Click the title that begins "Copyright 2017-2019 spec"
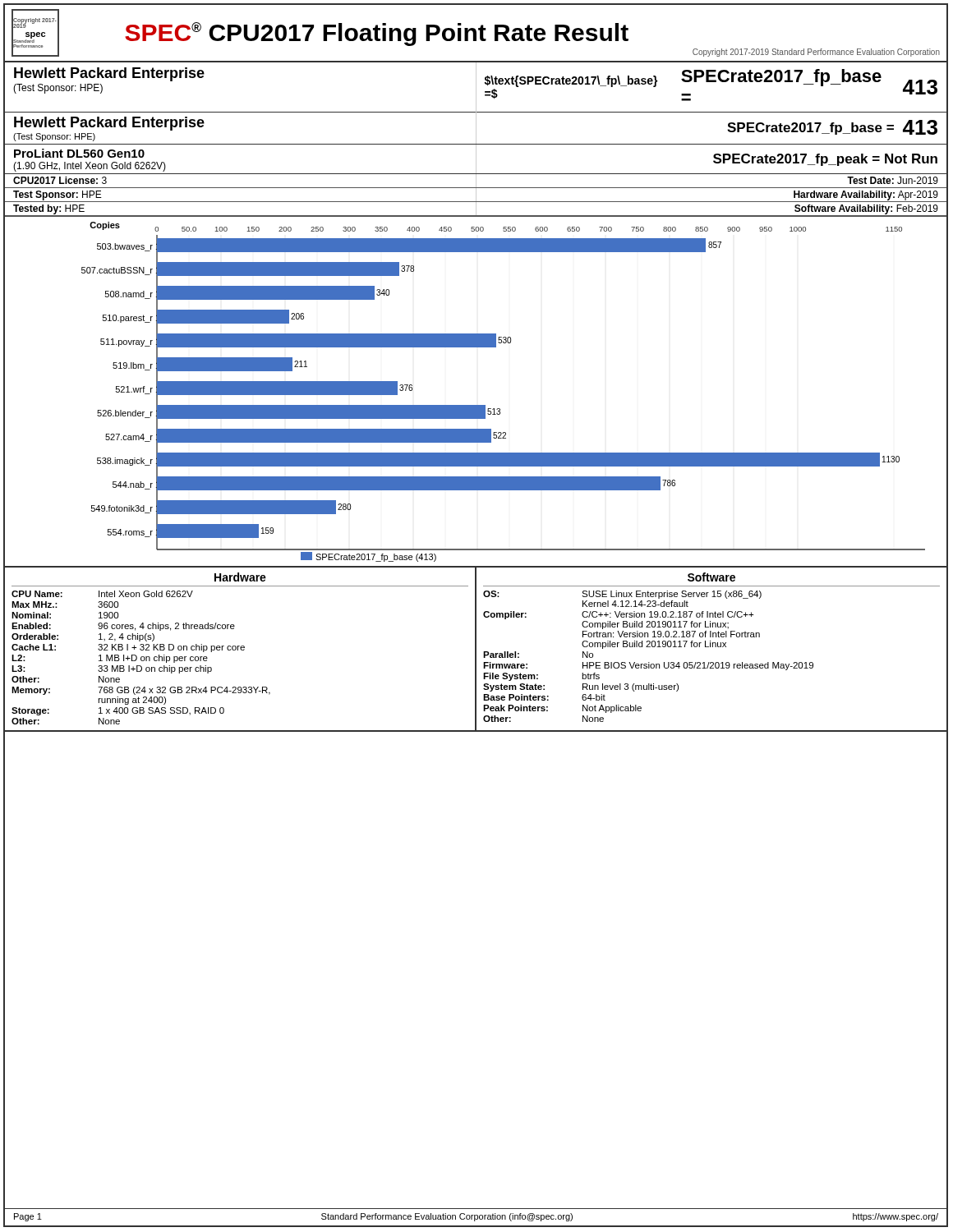 [x=476, y=33]
